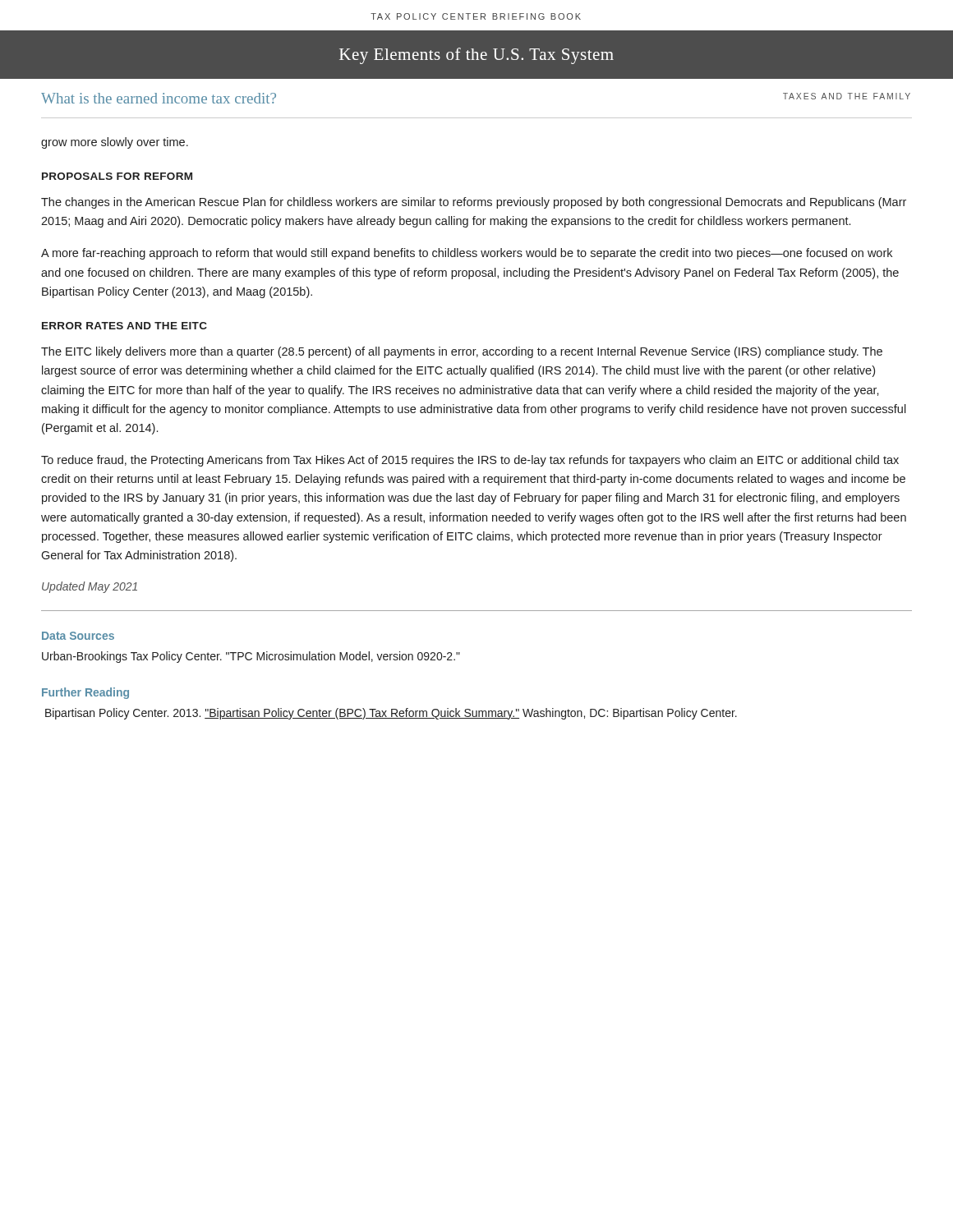The height and width of the screenshot is (1232, 953).
Task: Find the text containing "grow more slowly over time."
Action: click(115, 142)
